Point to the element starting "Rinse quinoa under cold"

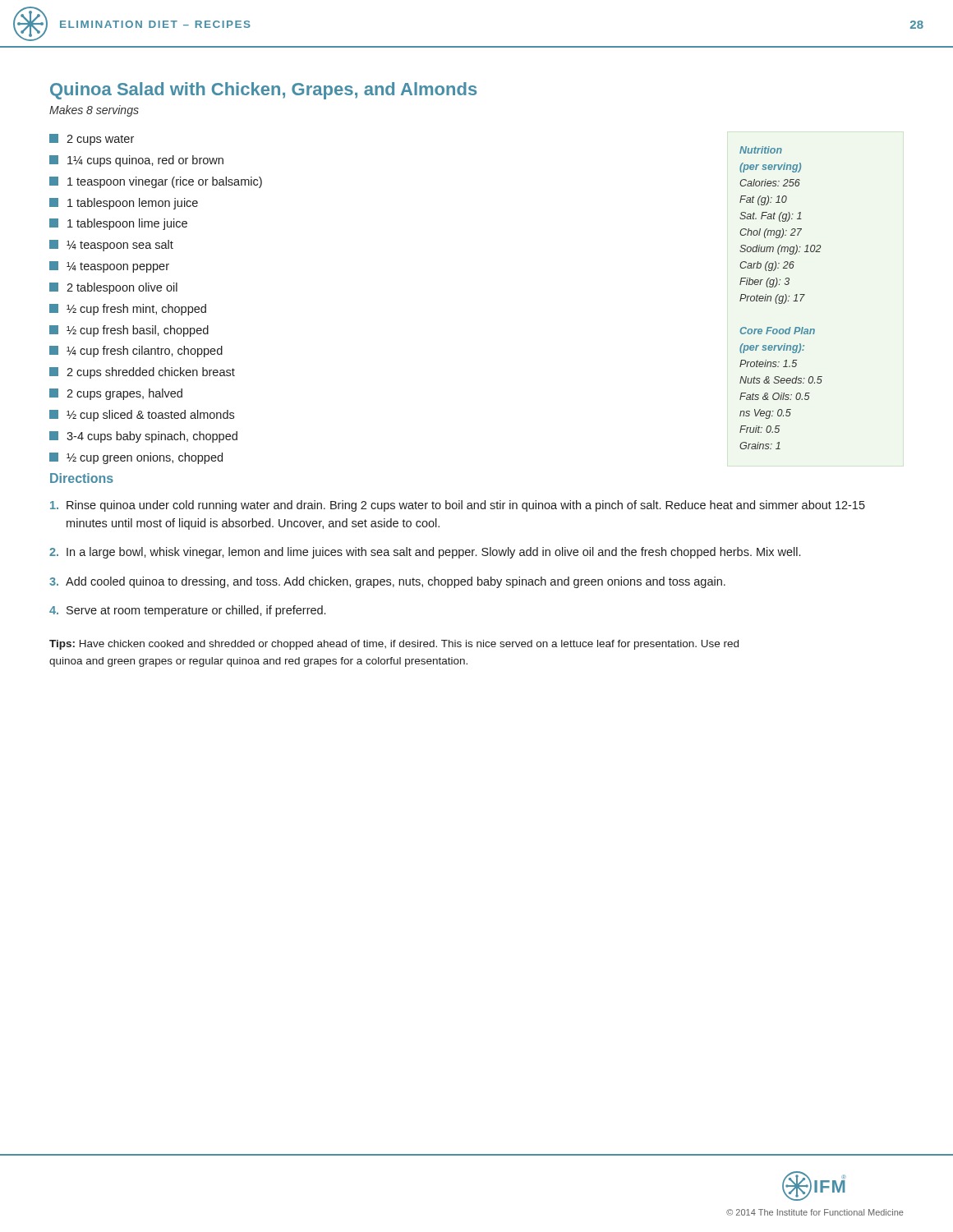(x=476, y=514)
